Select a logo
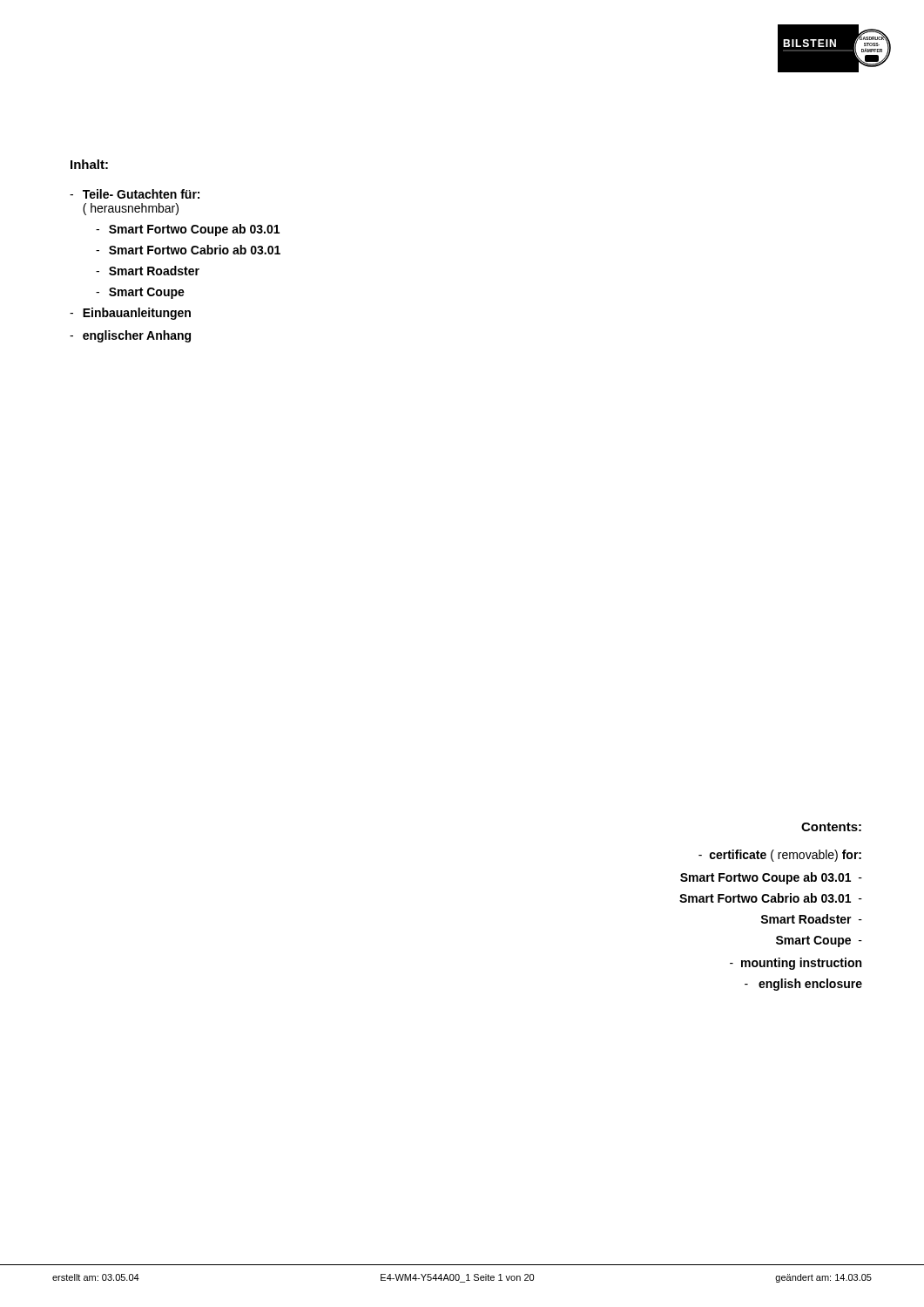This screenshot has height=1307, width=924. pyautogui.click(x=834, y=50)
